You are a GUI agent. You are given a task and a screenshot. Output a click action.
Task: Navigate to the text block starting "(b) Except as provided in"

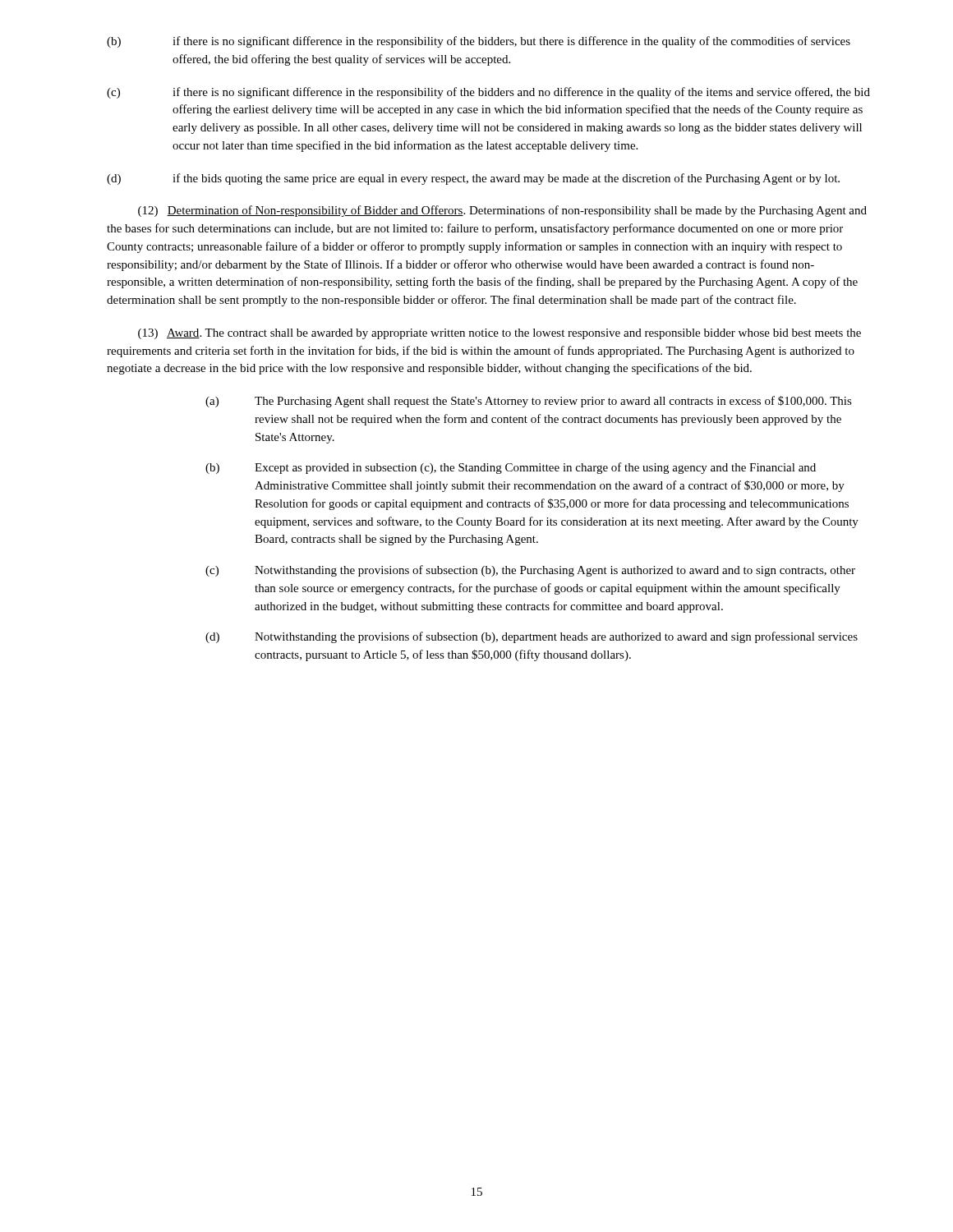pos(538,504)
